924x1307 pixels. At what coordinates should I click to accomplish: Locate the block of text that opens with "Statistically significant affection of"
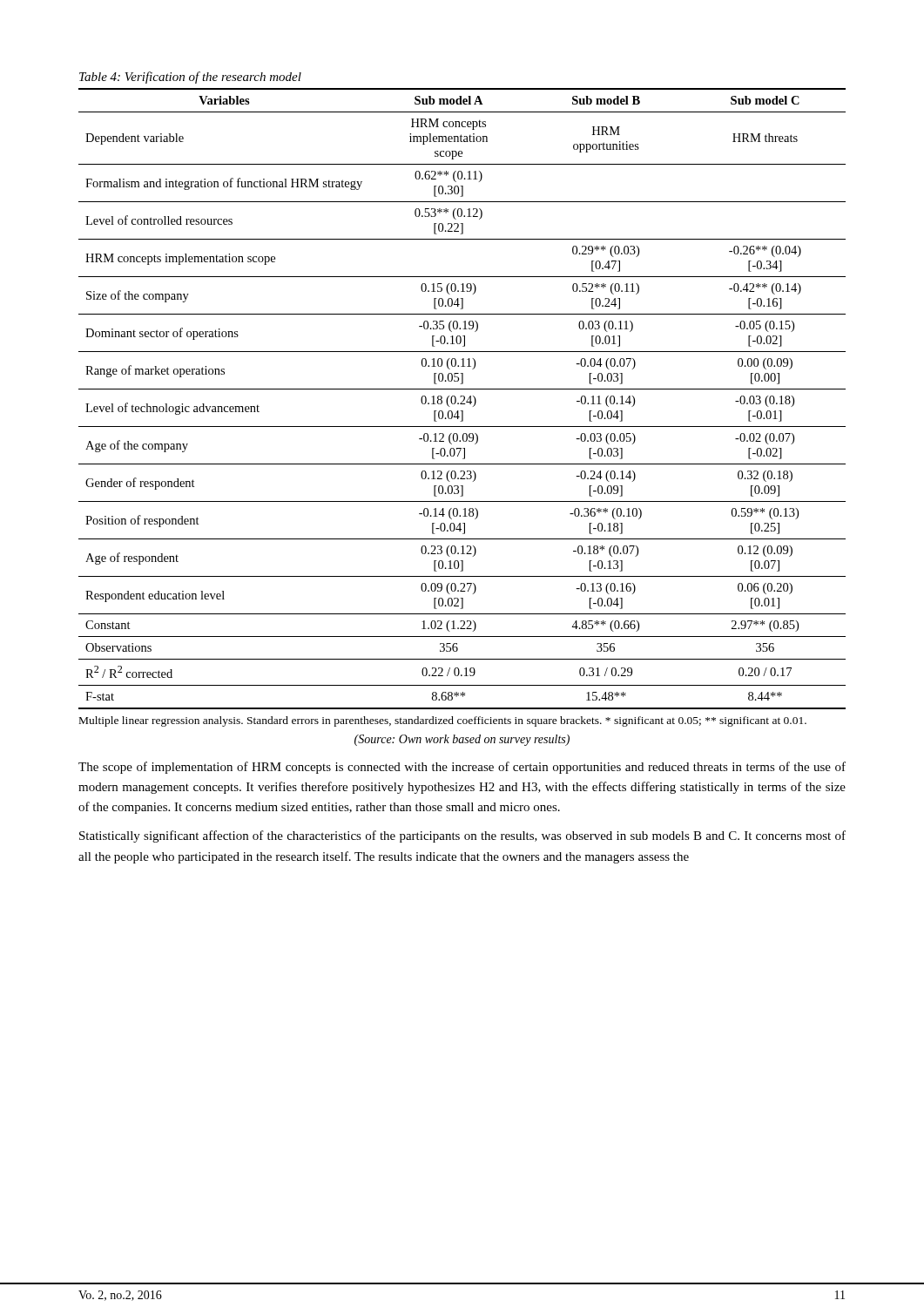pos(462,846)
